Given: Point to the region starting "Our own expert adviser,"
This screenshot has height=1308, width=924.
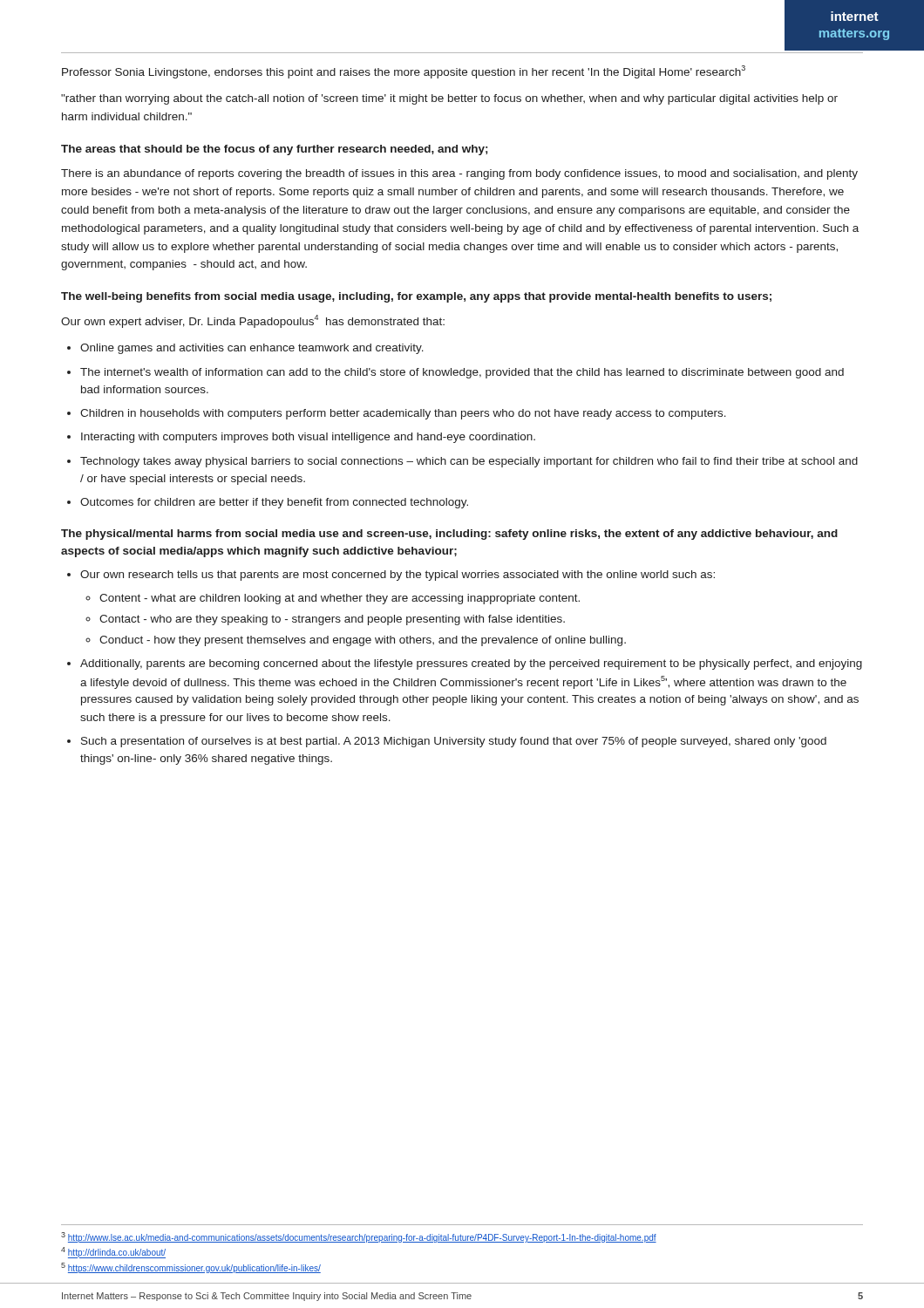Looking at the screenshot, I should pos(253,321).
